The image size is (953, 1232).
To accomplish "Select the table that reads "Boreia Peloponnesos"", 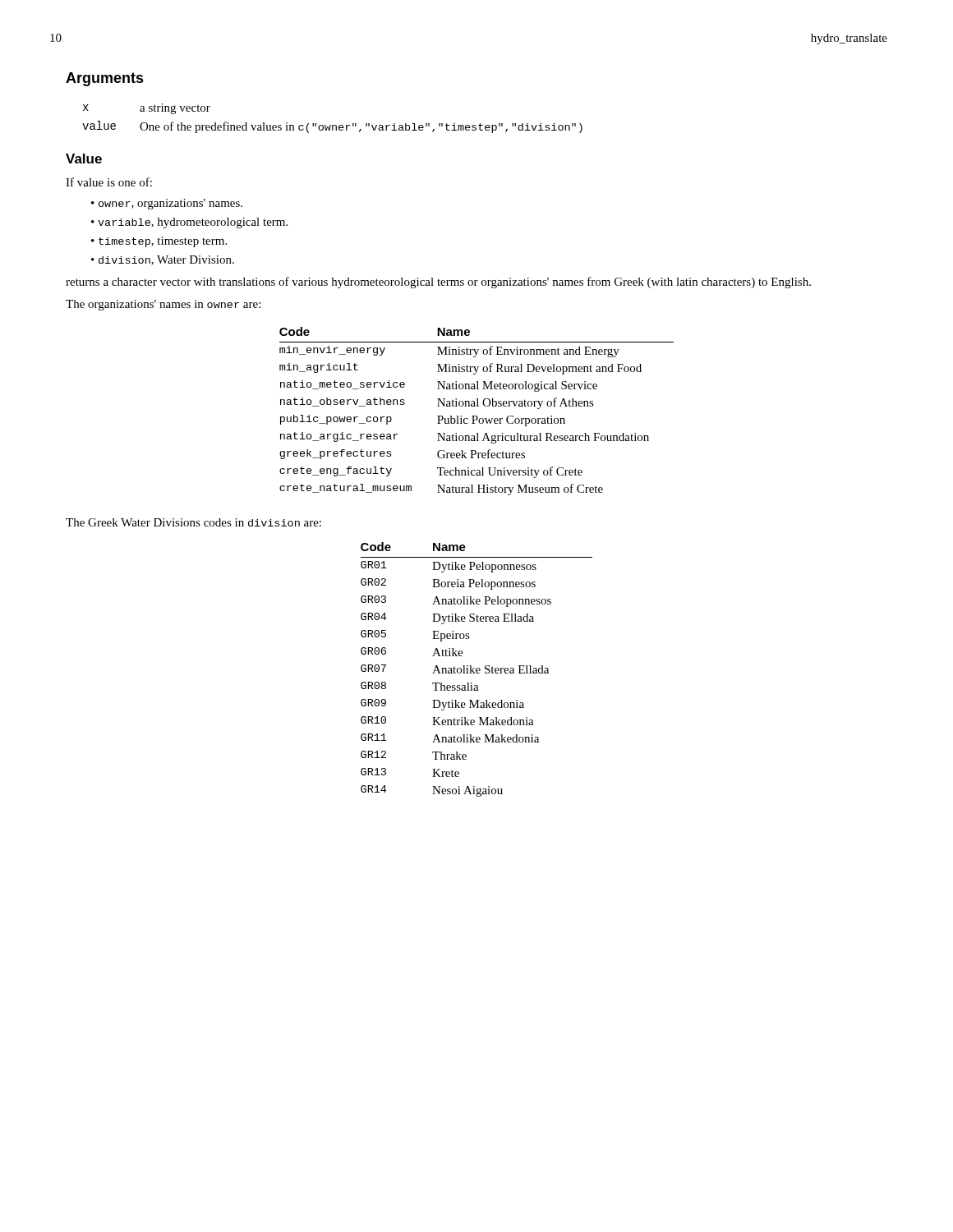I will point(476,669).
